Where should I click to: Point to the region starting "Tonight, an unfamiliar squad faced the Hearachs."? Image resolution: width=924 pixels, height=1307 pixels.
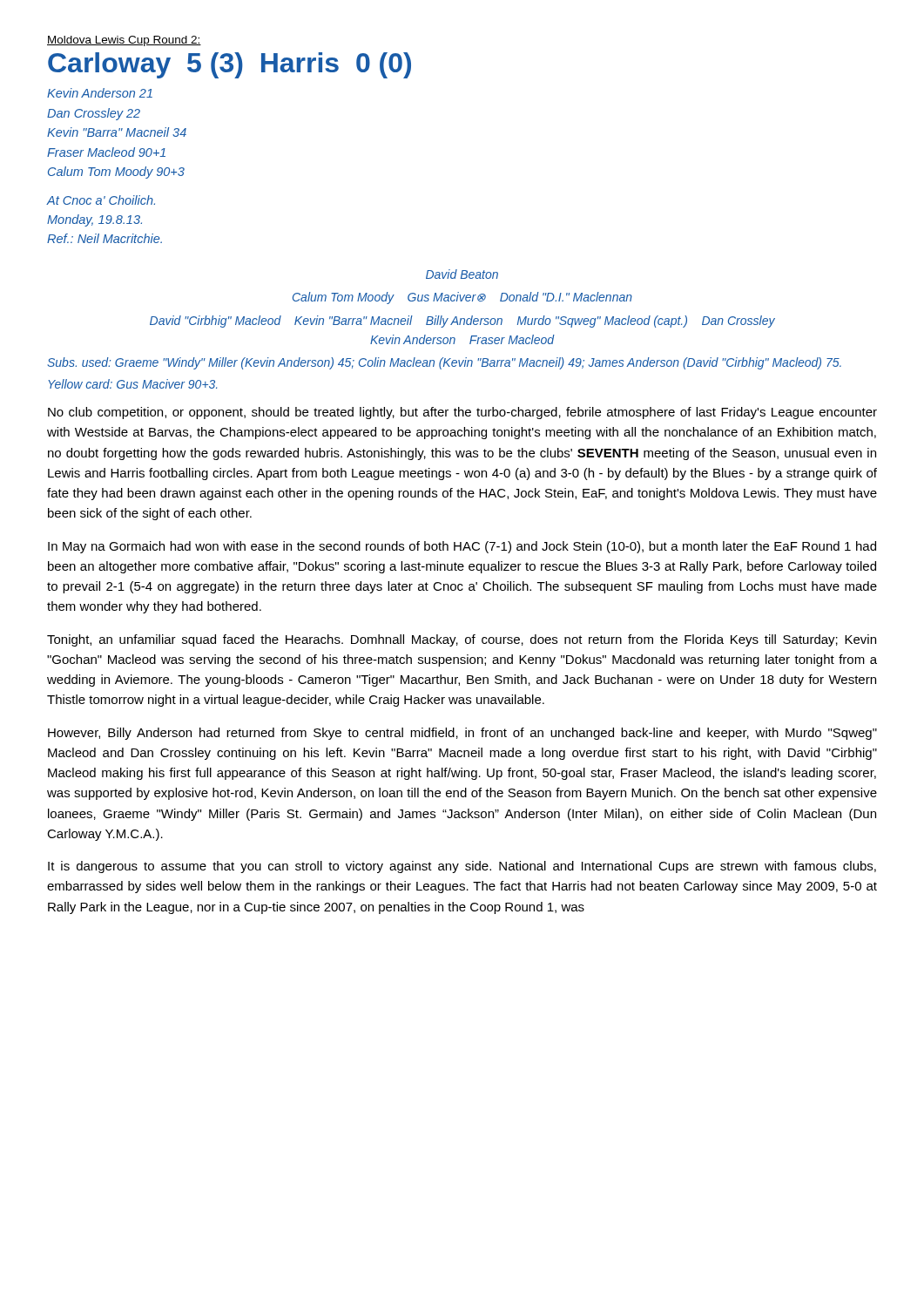coord(462,669)
